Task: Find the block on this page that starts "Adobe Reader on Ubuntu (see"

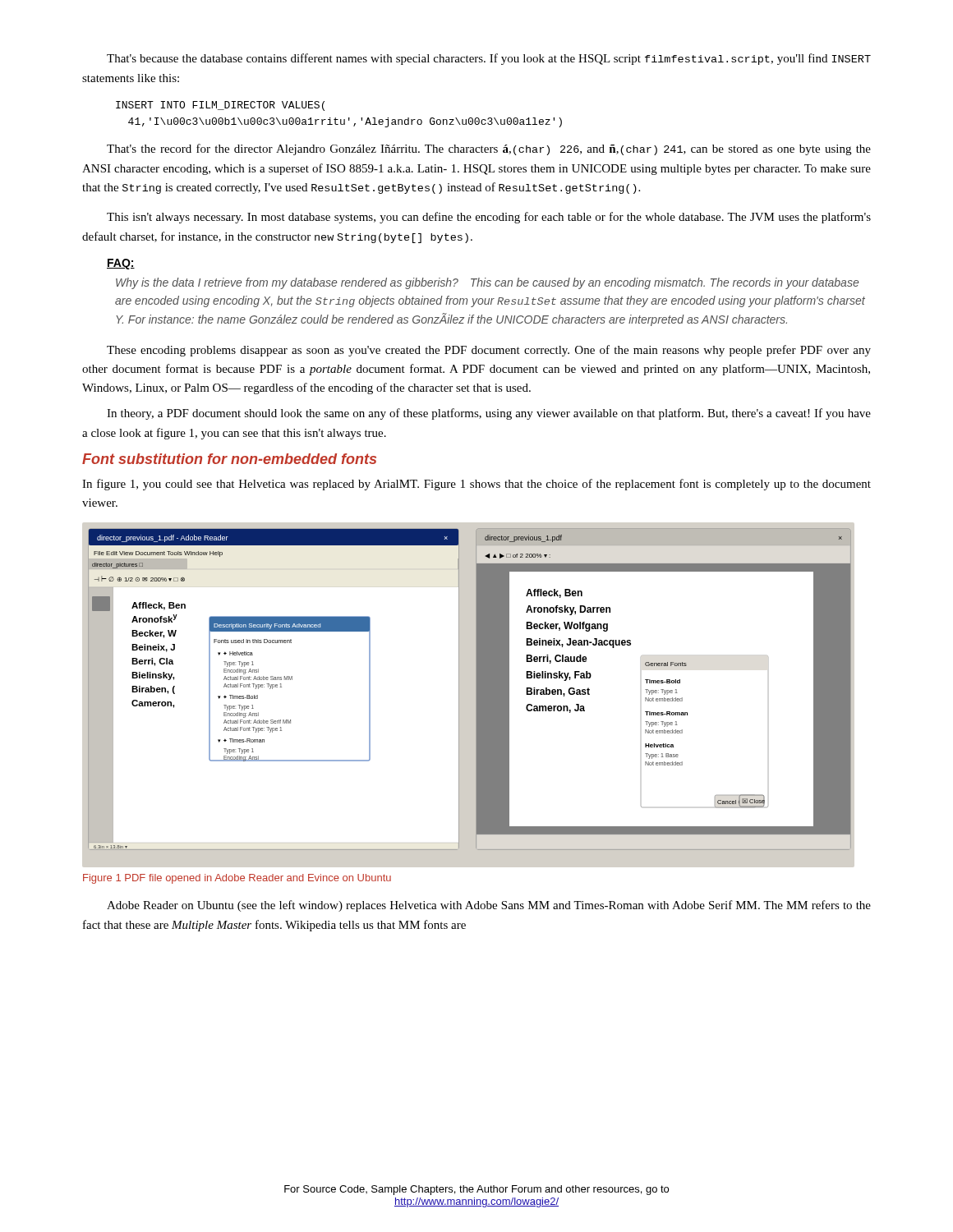Action: point(476,916)
